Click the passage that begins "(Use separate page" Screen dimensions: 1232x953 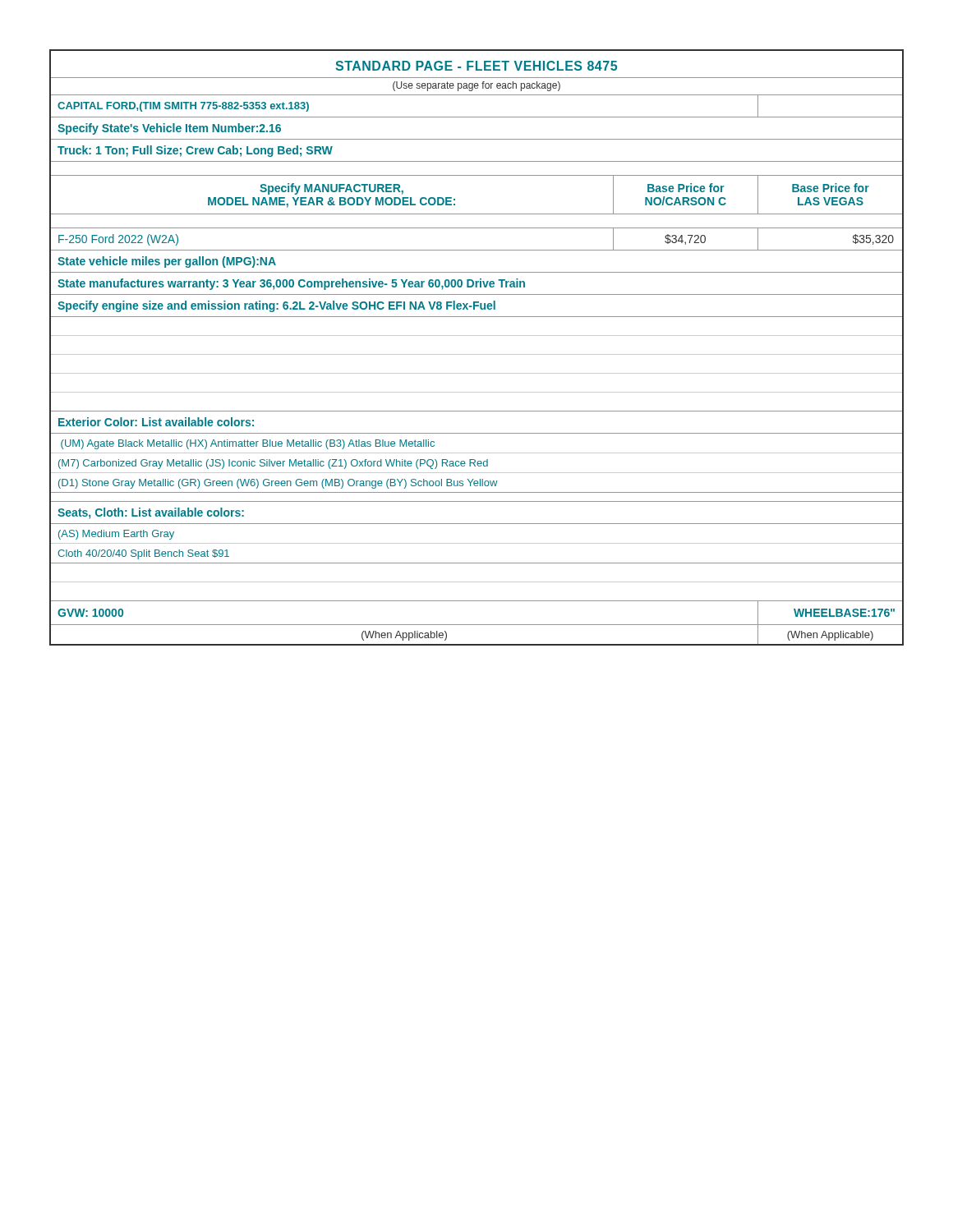coord(476,85)
